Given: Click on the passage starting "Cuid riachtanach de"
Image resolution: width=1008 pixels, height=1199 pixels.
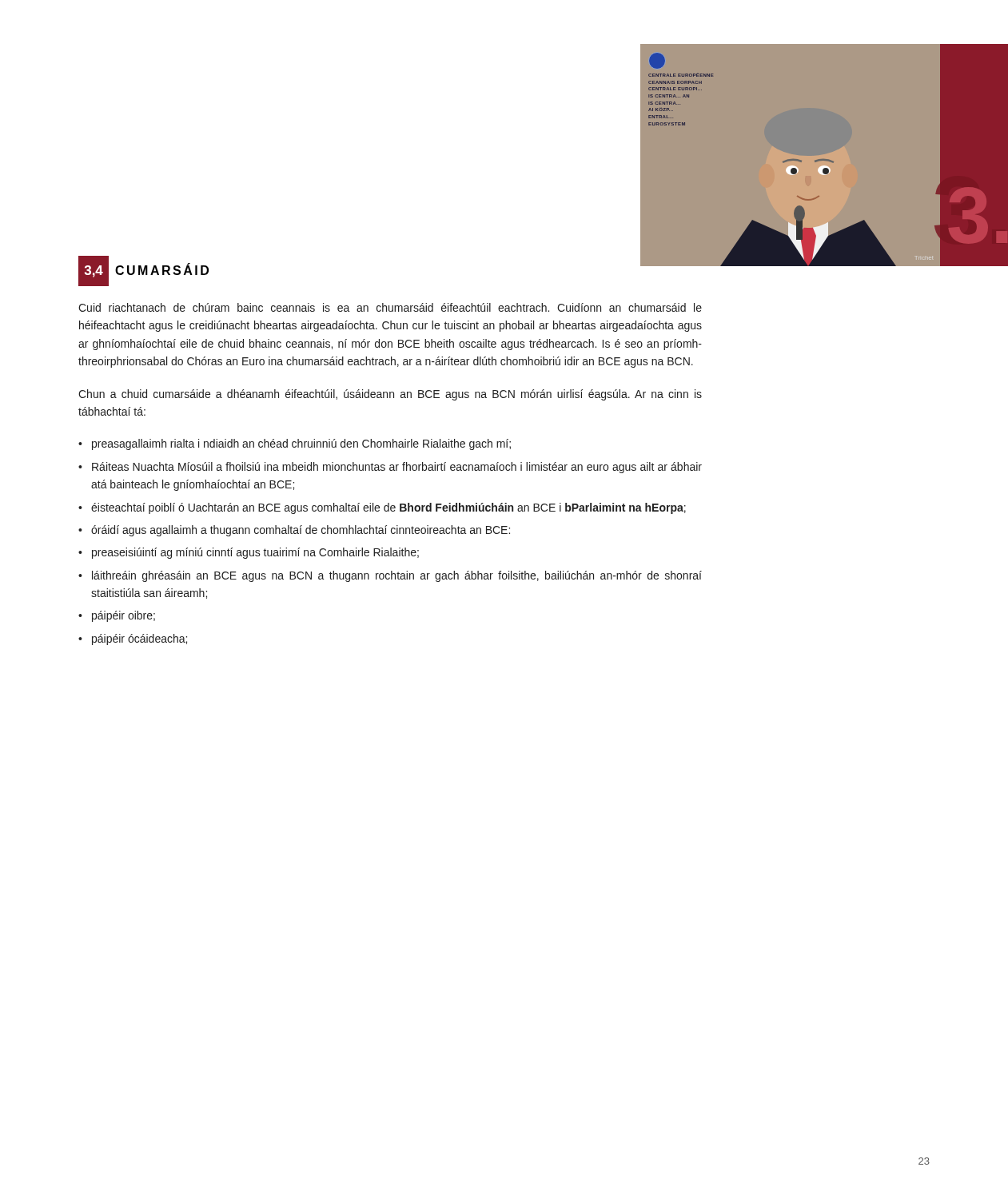Looking at the screenshot, I should click(x=390, y=335).
